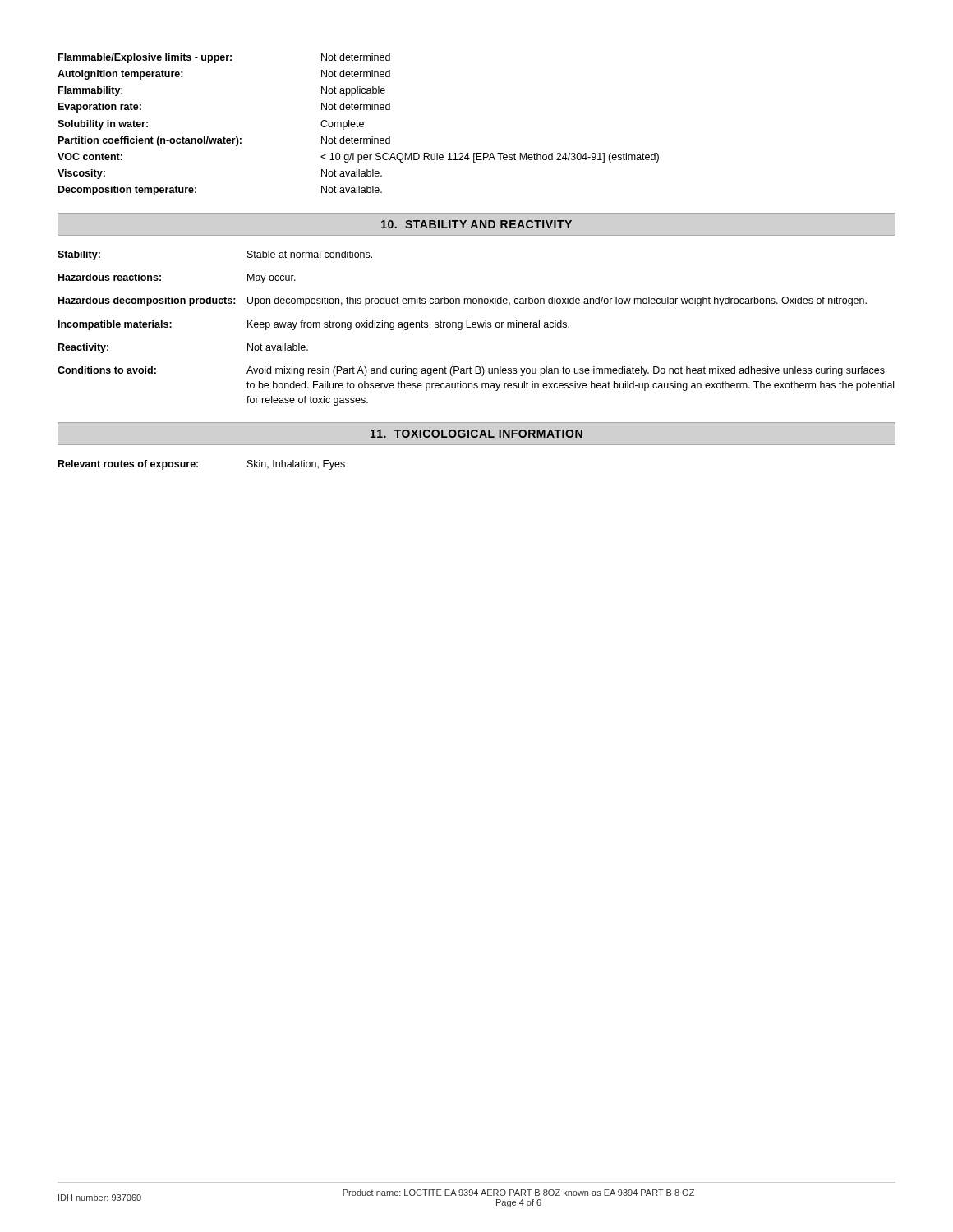Select the text block that reads "Incompatible materials: Keep away"
The width and height of the screenshot is (953, 1232).
click(x=476, y=324)
